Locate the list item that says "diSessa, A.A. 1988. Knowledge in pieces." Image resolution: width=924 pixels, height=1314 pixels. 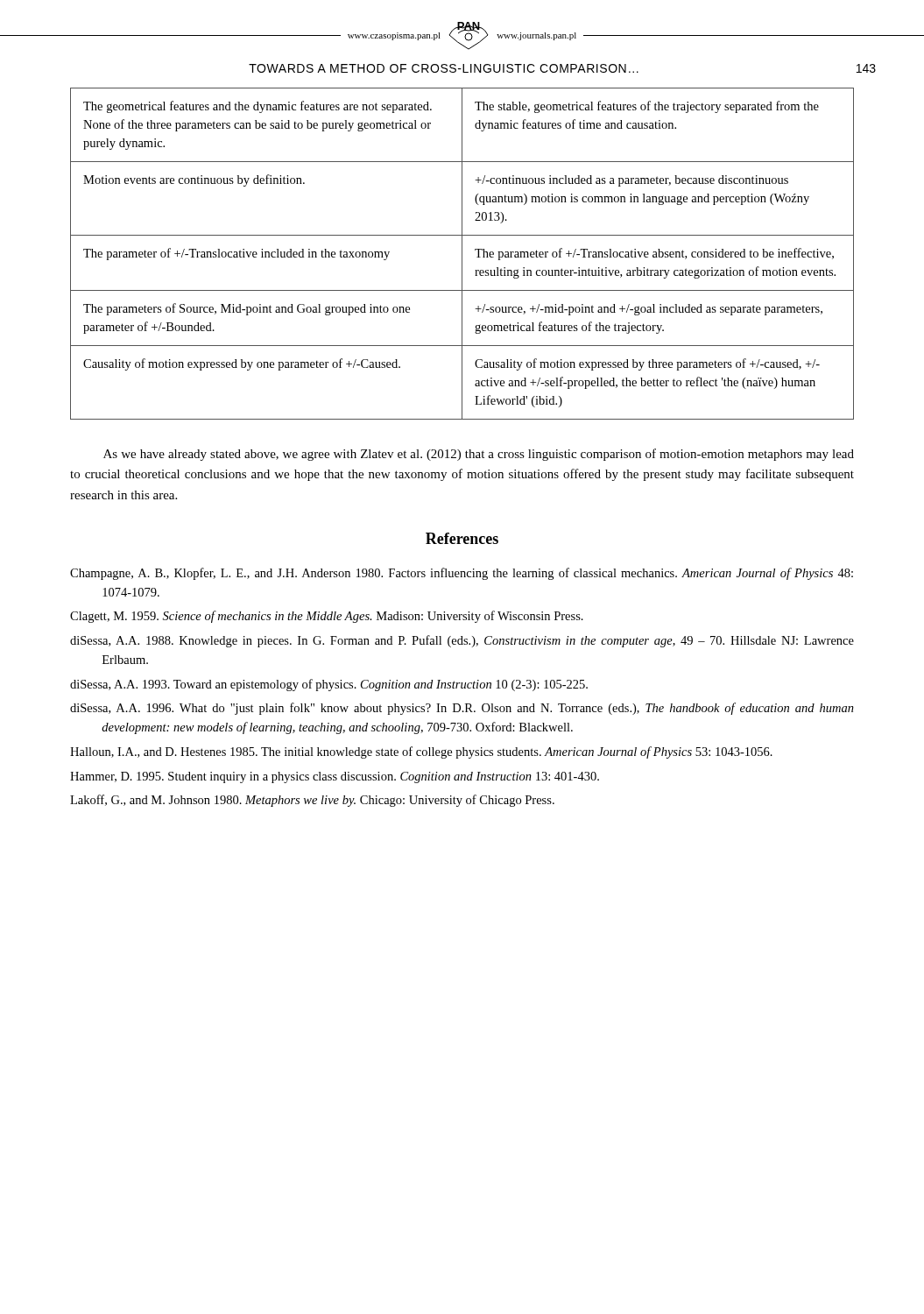[462, 650]
